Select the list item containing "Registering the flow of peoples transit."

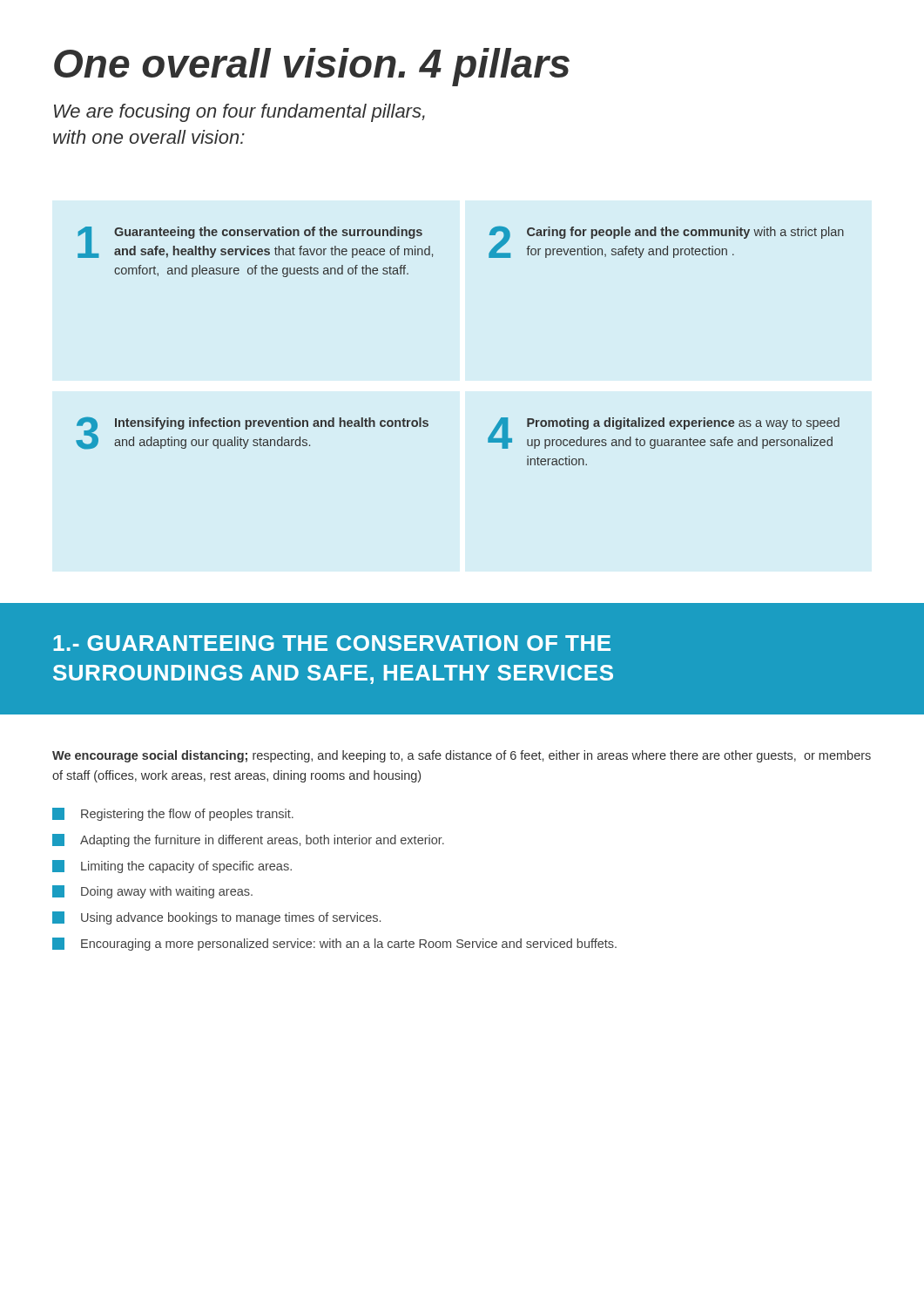coord(173,814)
